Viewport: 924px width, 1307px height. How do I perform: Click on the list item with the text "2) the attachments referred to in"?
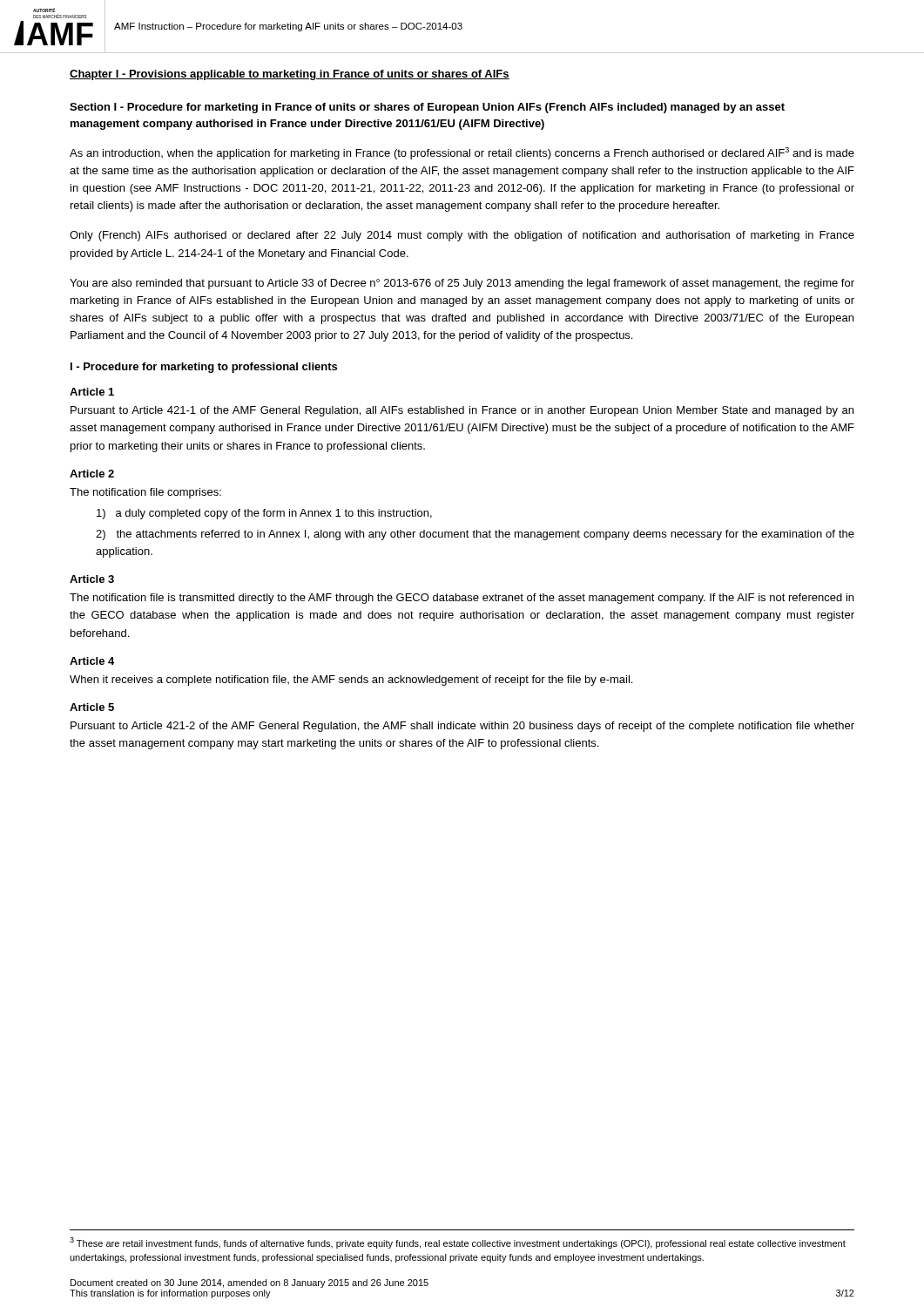pyautogui.click(x=475, y=543)
